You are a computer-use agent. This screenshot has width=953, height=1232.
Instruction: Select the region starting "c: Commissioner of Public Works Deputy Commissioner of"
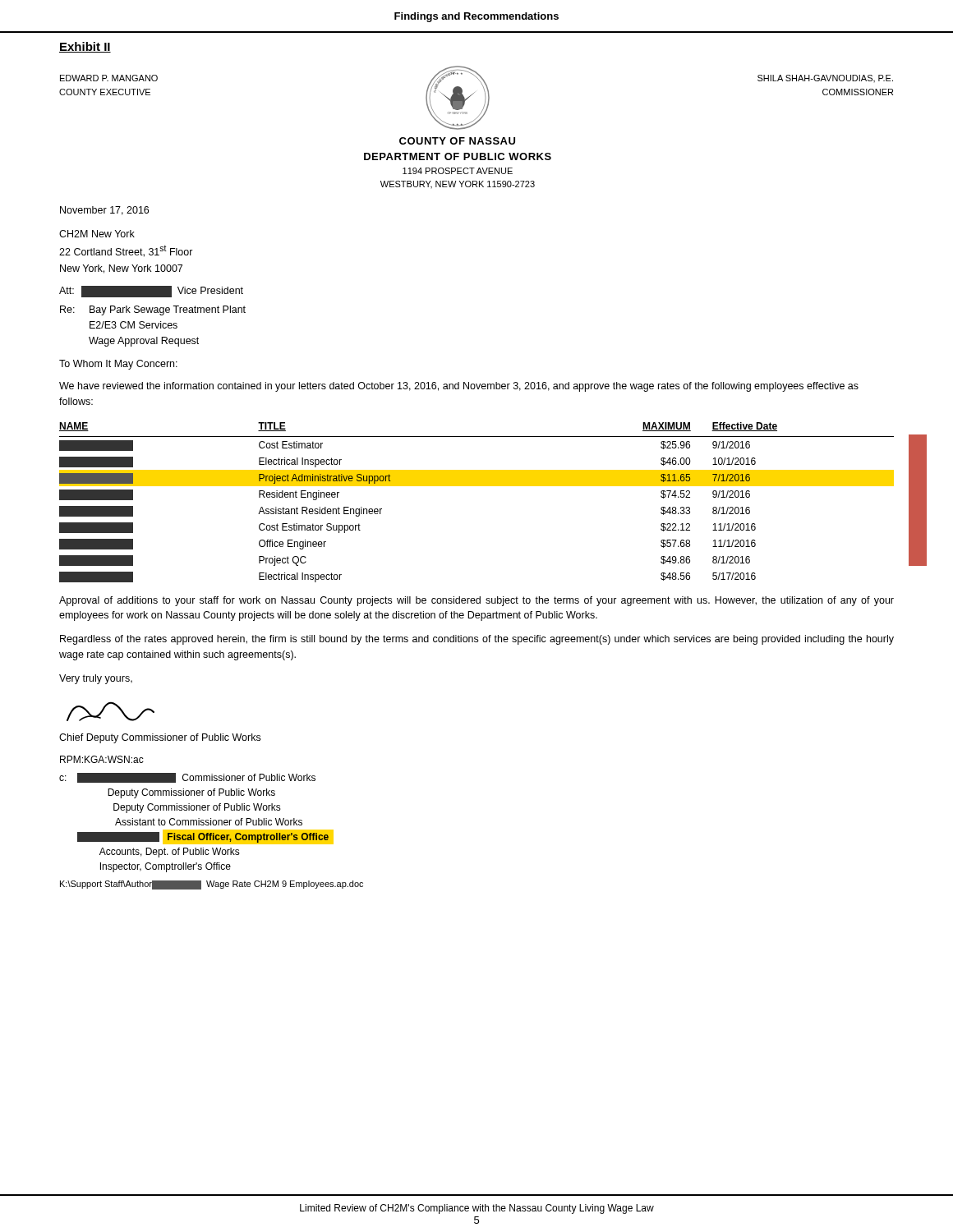pos(187,778)
